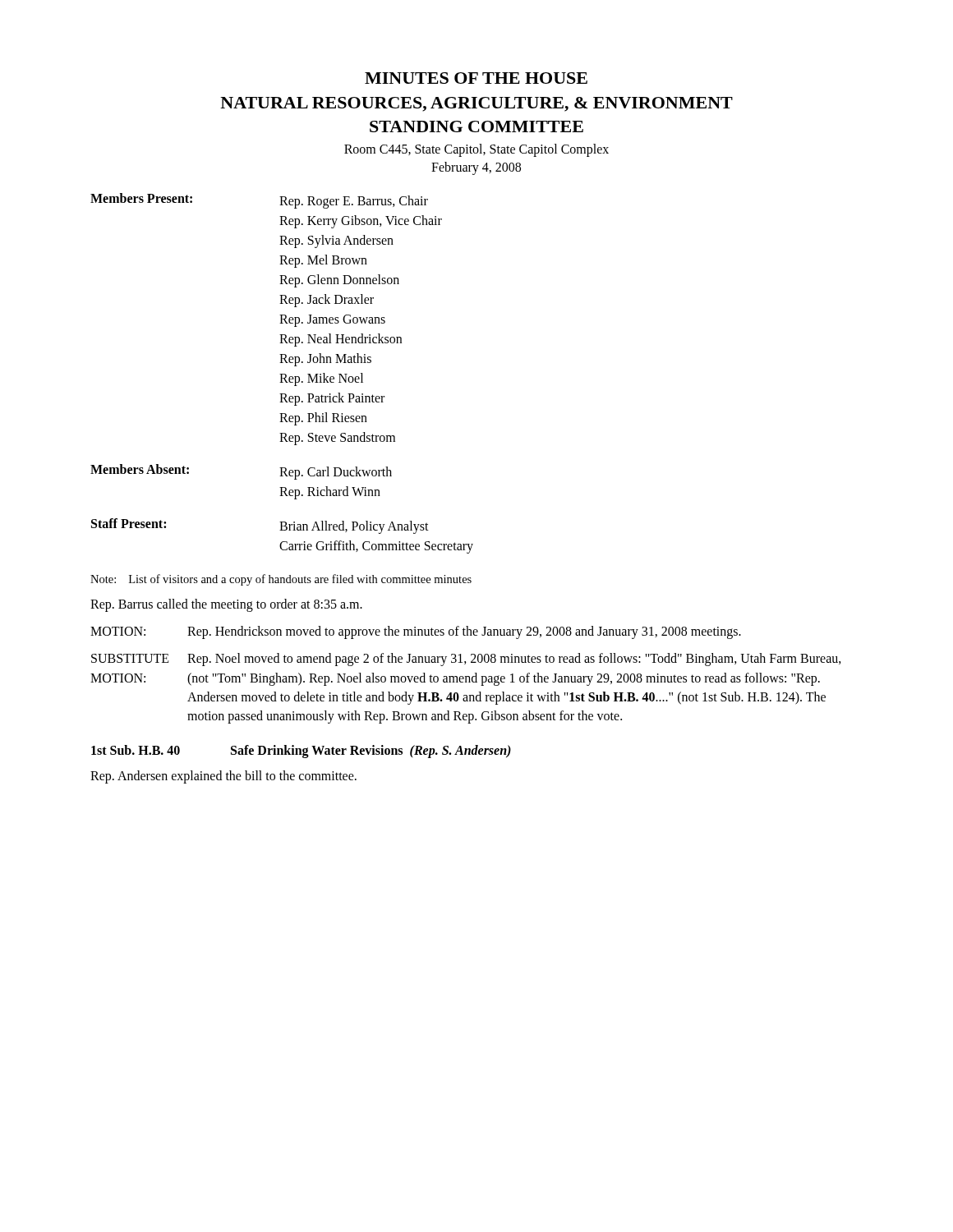
Task: Find the text block that reads "SUBSTITUTEMOTION: Rep. Noel moved to amend page"
Action: click(x=476, y=687)
